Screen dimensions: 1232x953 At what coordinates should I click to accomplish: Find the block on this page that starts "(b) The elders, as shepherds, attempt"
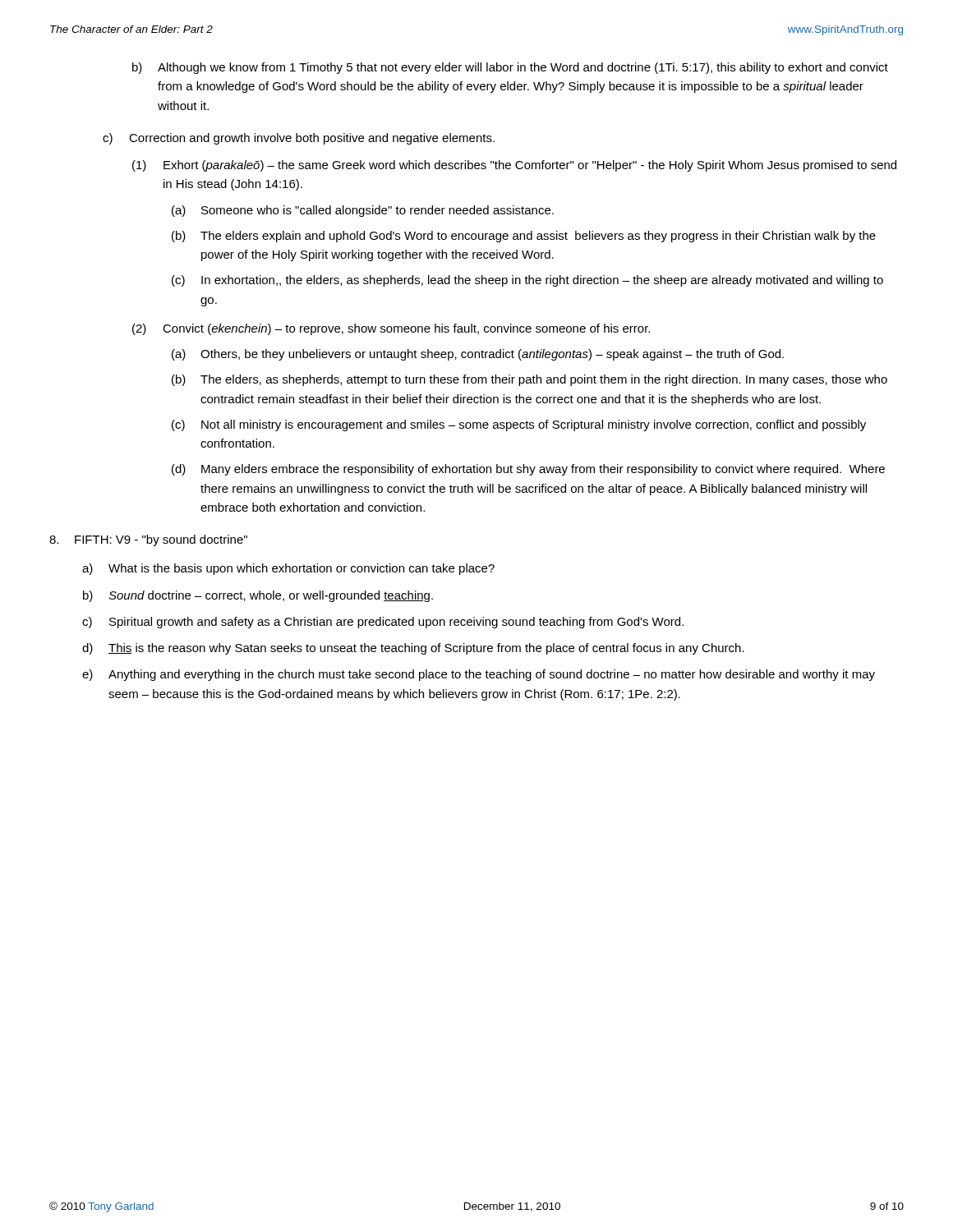coord(537,389)
